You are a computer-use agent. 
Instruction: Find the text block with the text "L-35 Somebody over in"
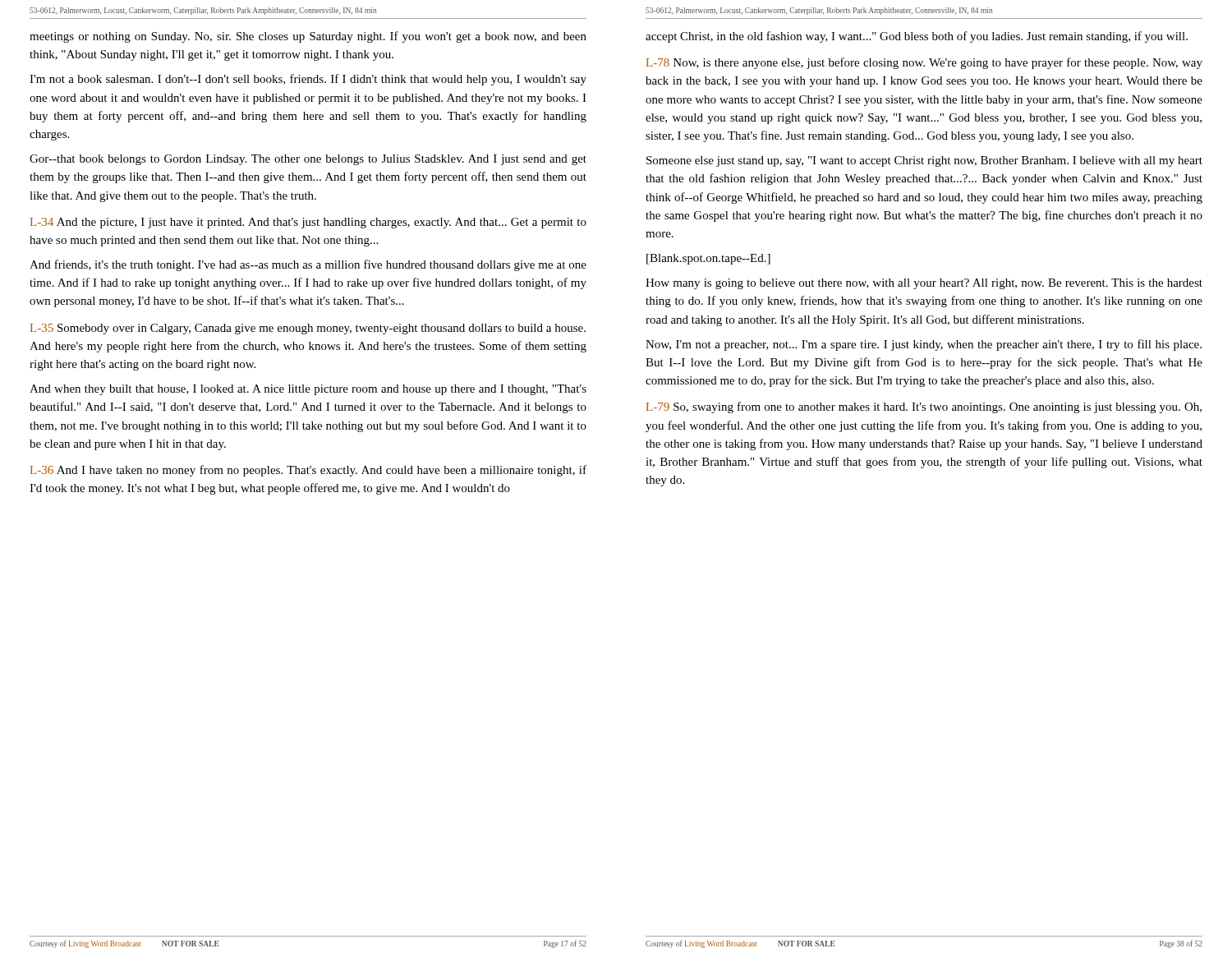(x=308, y=386)
